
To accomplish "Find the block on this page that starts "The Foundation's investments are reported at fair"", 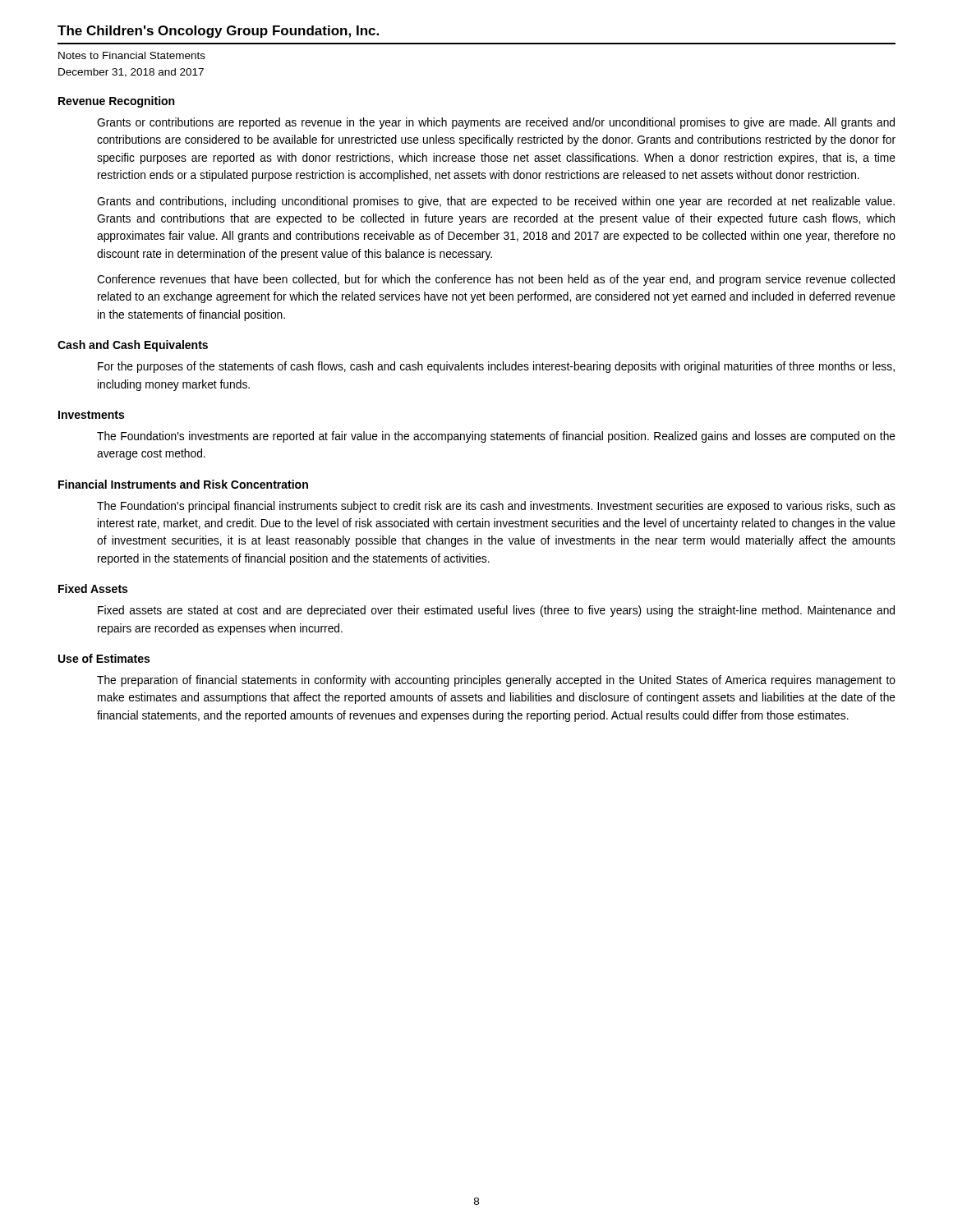I will (496, 445).
